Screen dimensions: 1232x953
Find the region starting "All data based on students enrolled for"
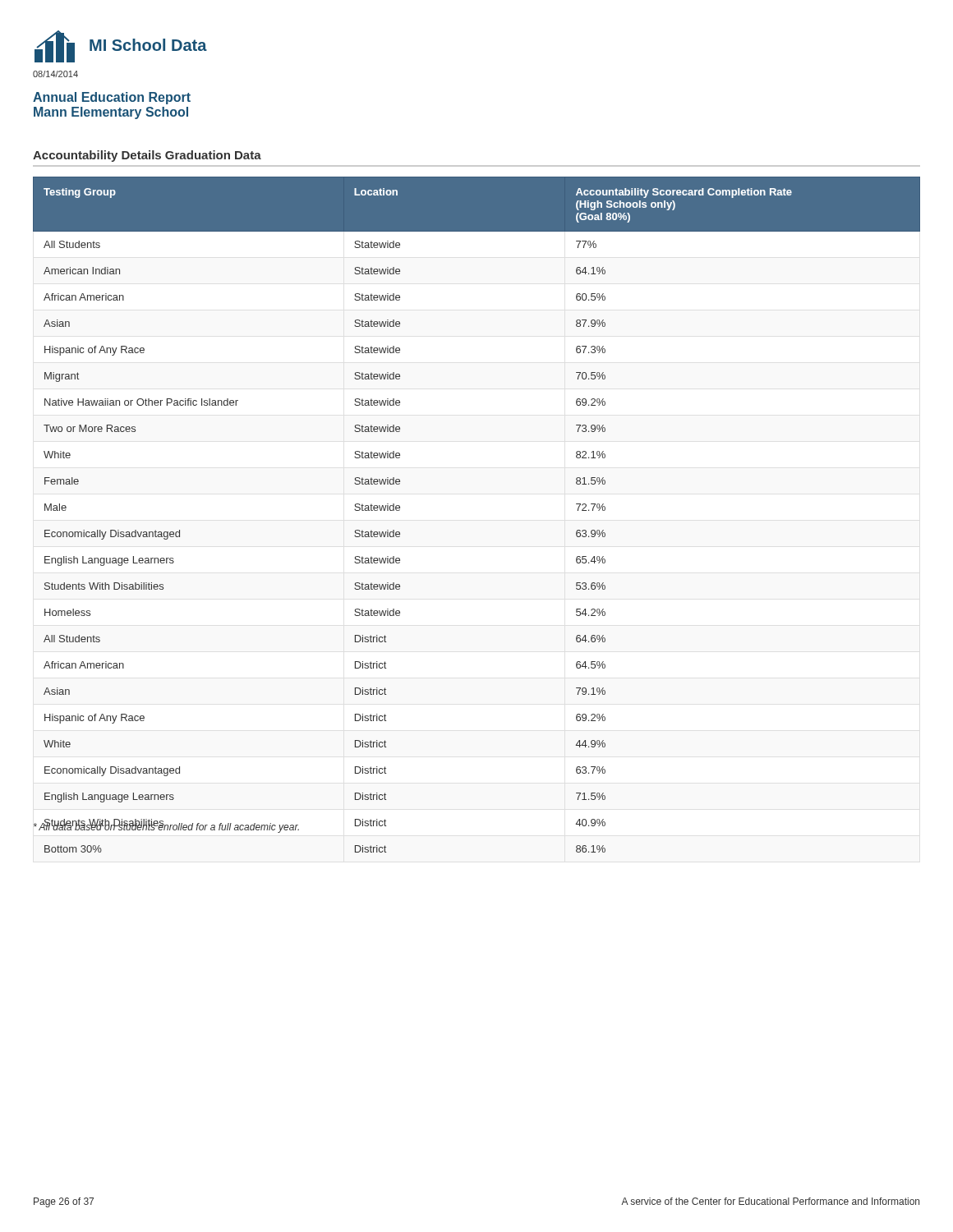(166, 827)
